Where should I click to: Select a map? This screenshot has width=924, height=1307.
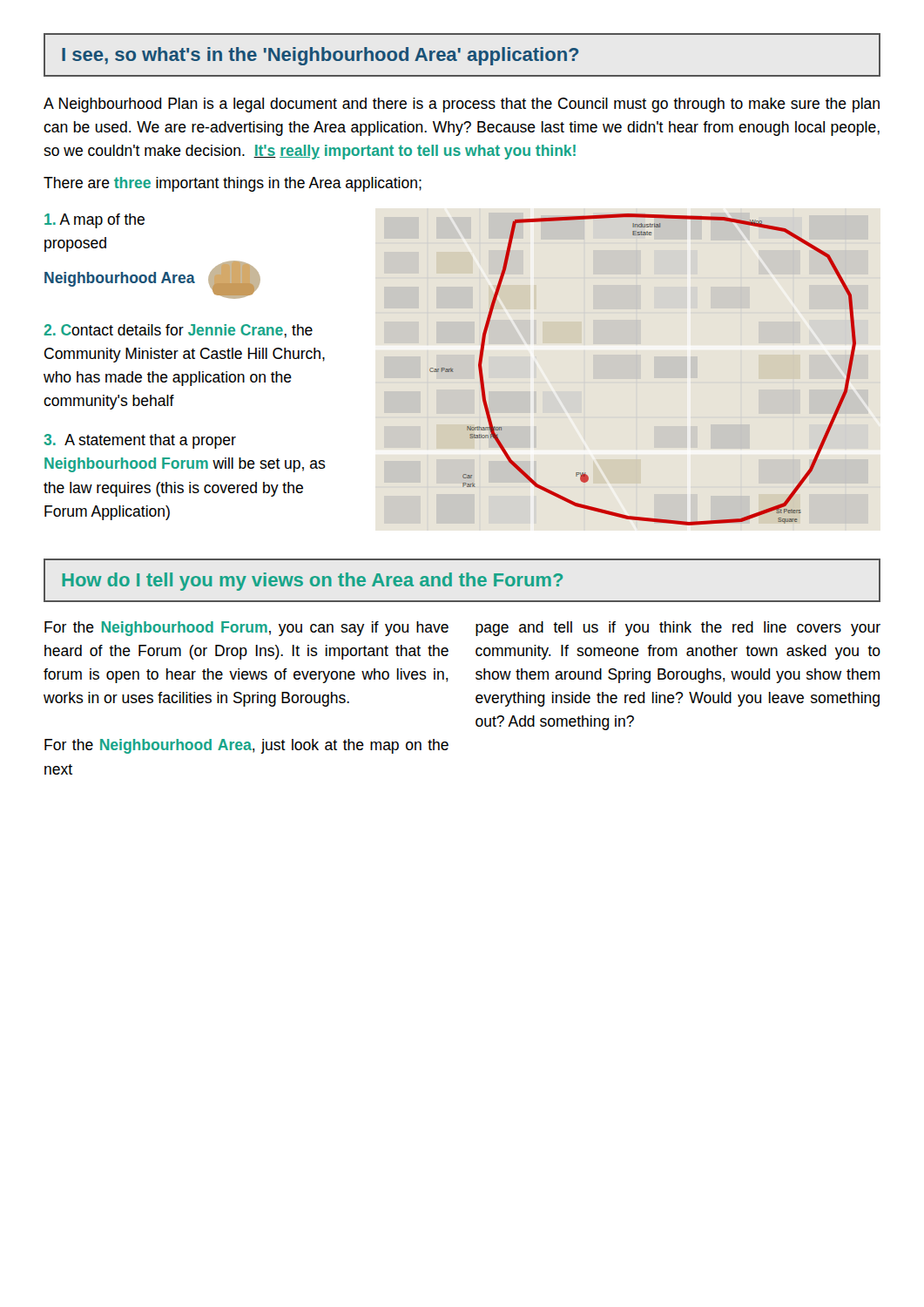point(628,371)
